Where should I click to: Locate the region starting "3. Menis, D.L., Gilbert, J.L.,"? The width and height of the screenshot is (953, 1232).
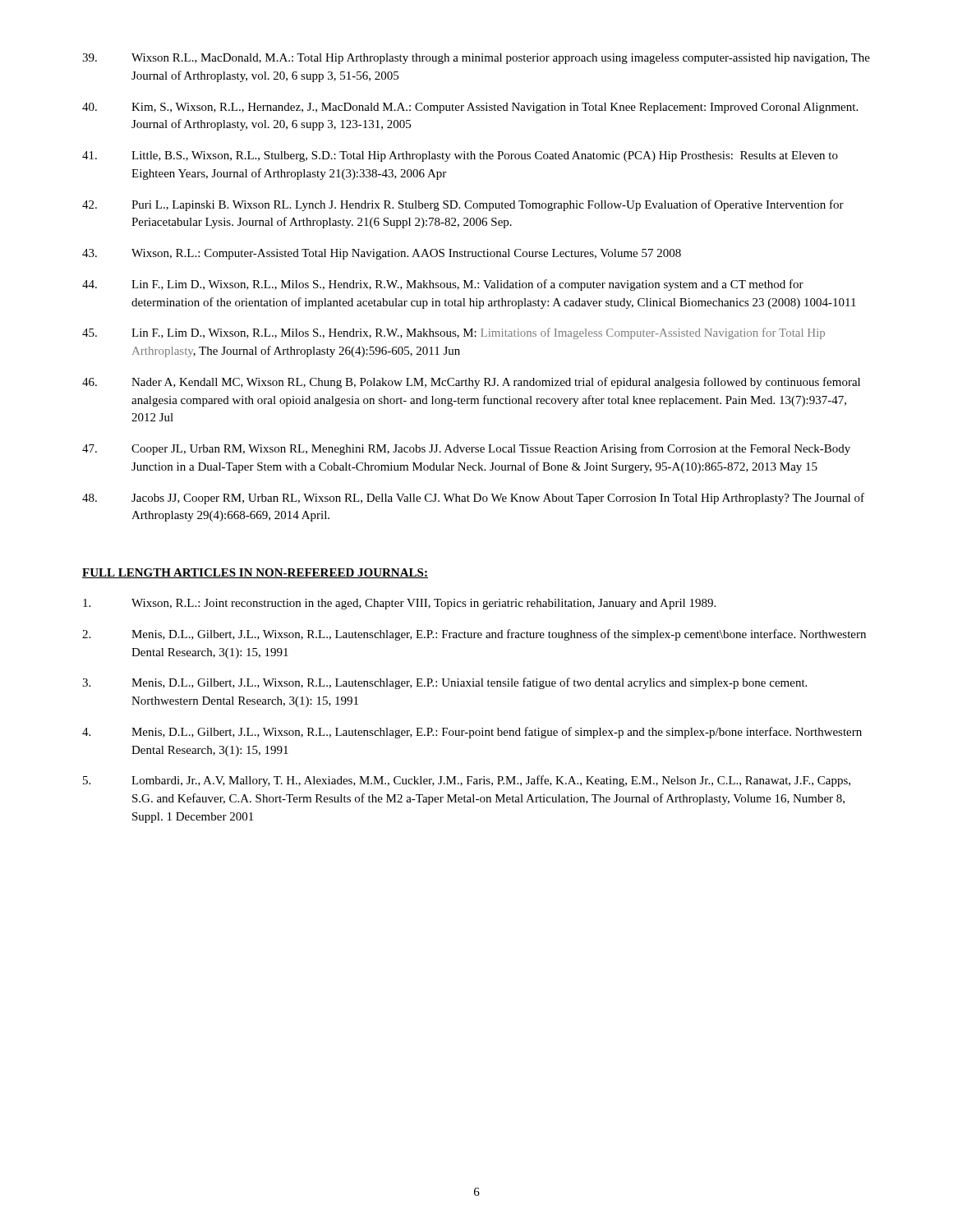(x=476, y=692)
